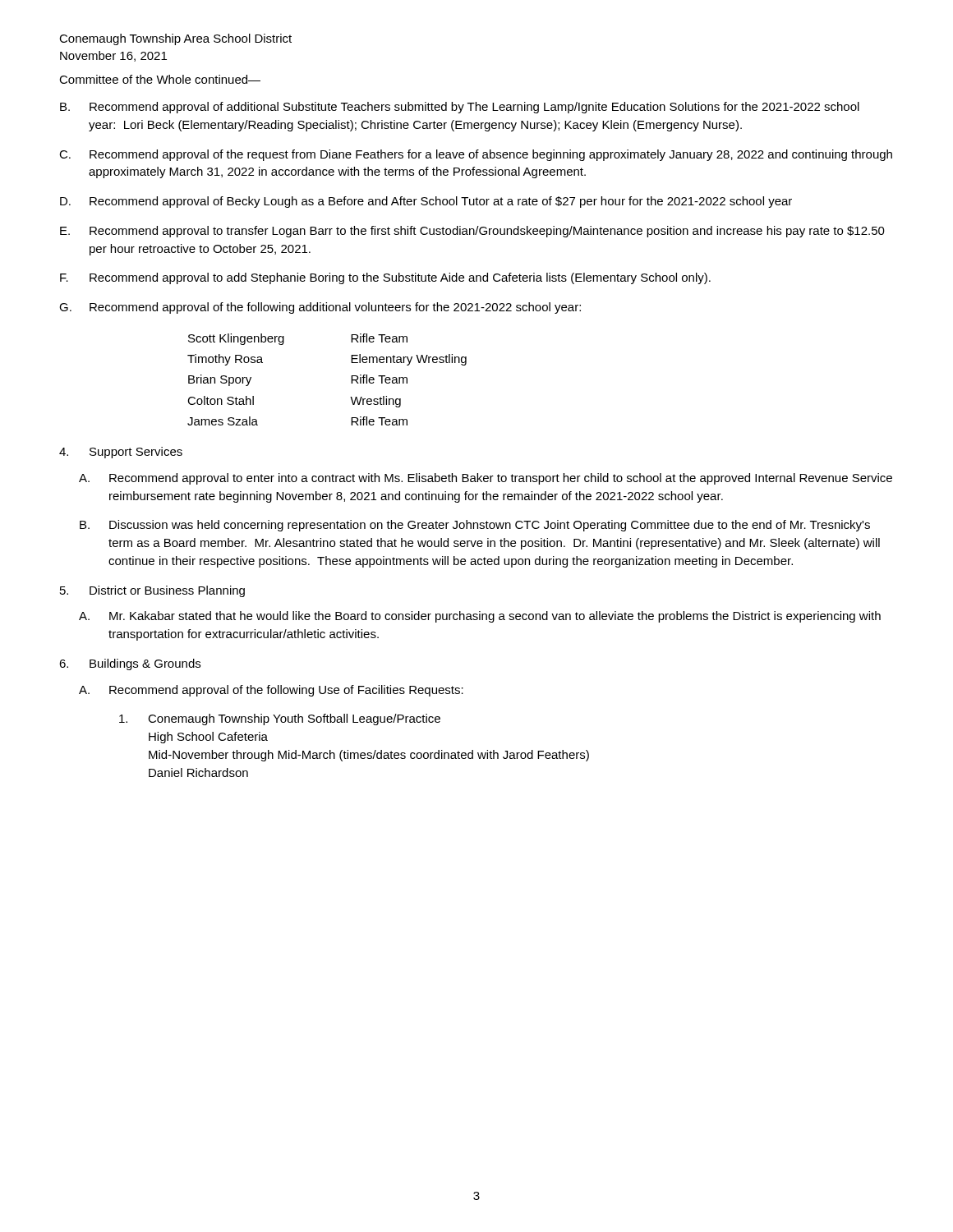Screen dimensions: 1232x953
Task: Click on the list item with the text "A. Mr. Kakabar stated that he"
Action: coord(486,625)
